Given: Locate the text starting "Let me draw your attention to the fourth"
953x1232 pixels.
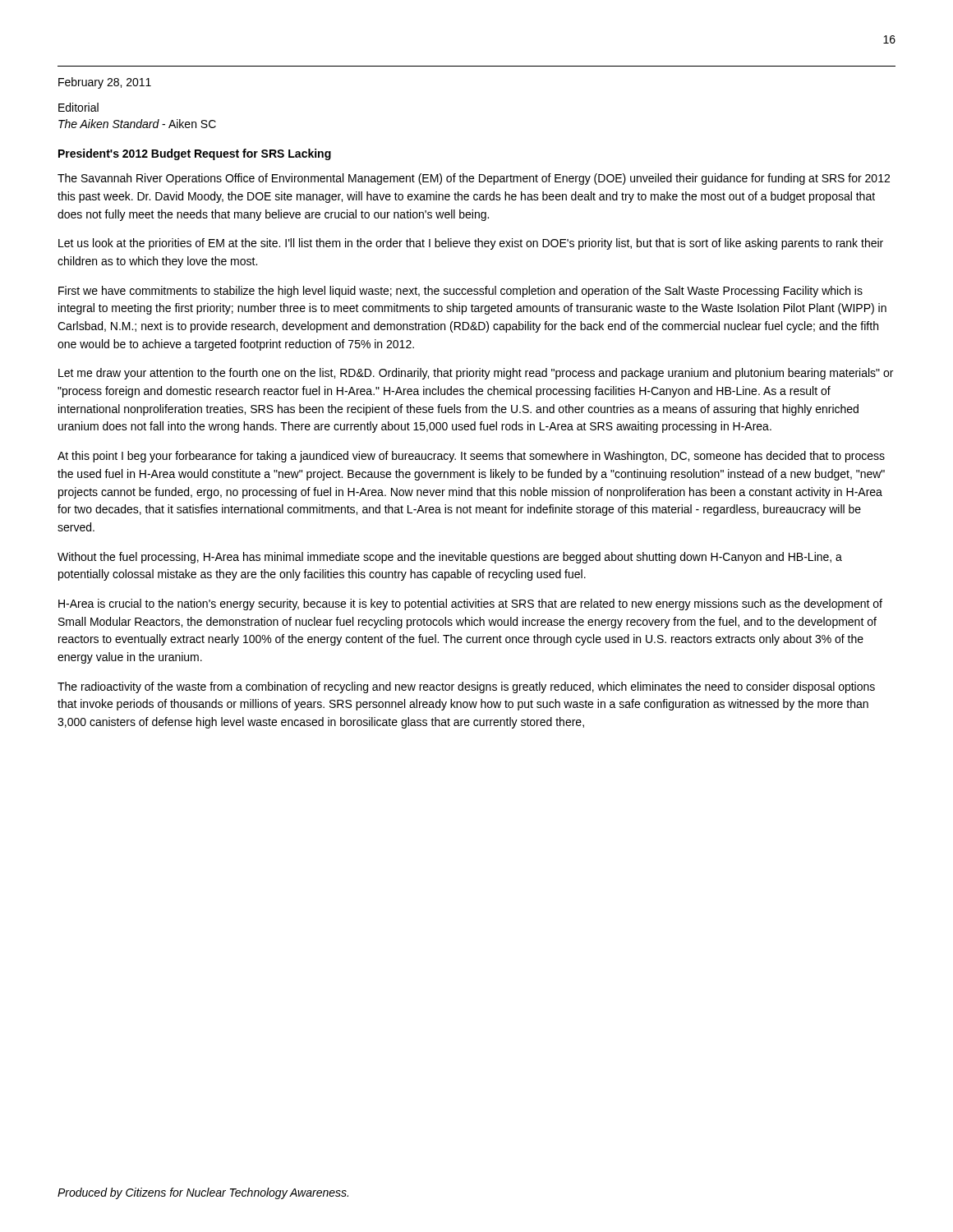Looking at the screenshot, I should (475, 400).
